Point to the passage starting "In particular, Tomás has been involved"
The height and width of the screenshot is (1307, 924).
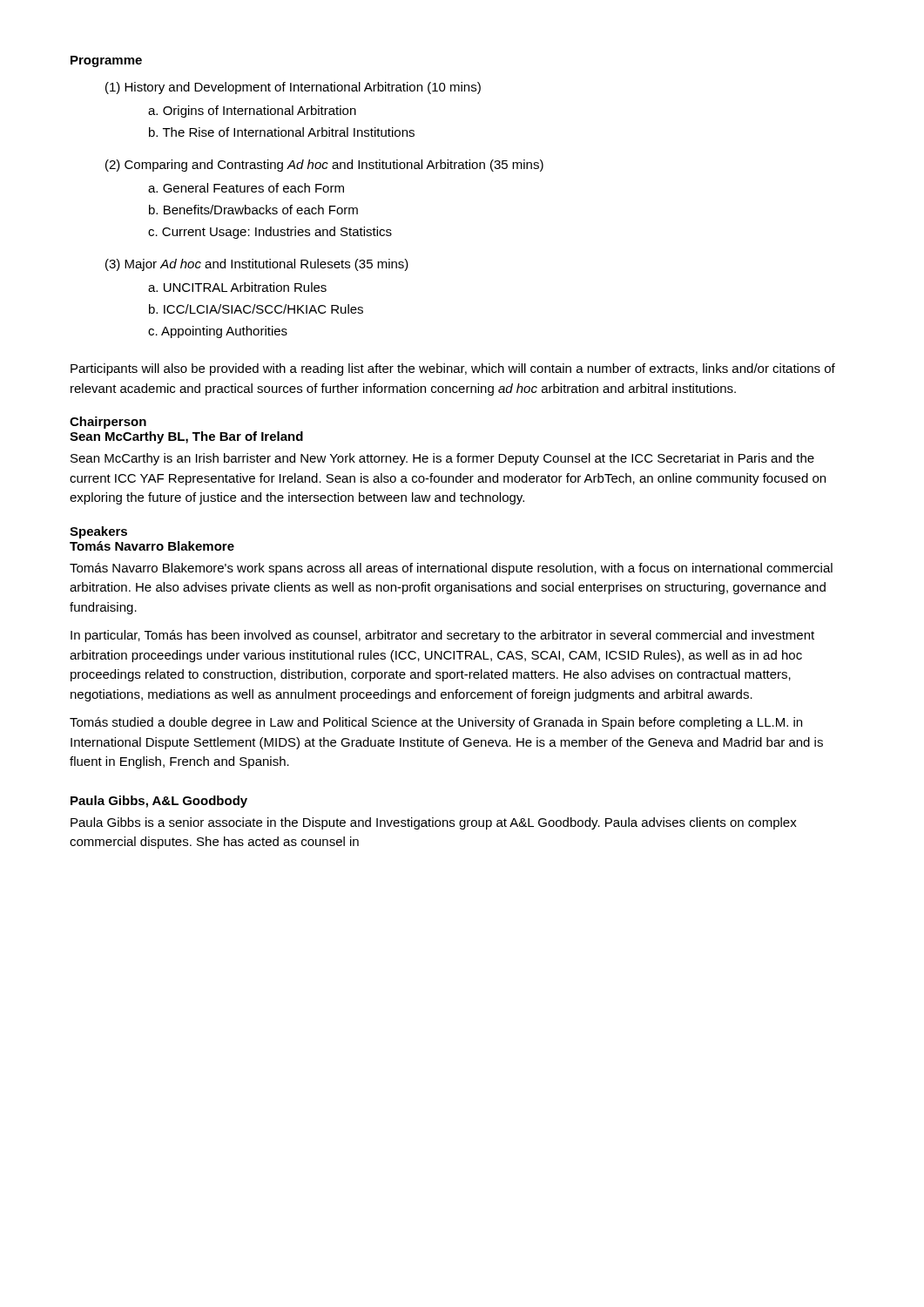pos(442,664)
